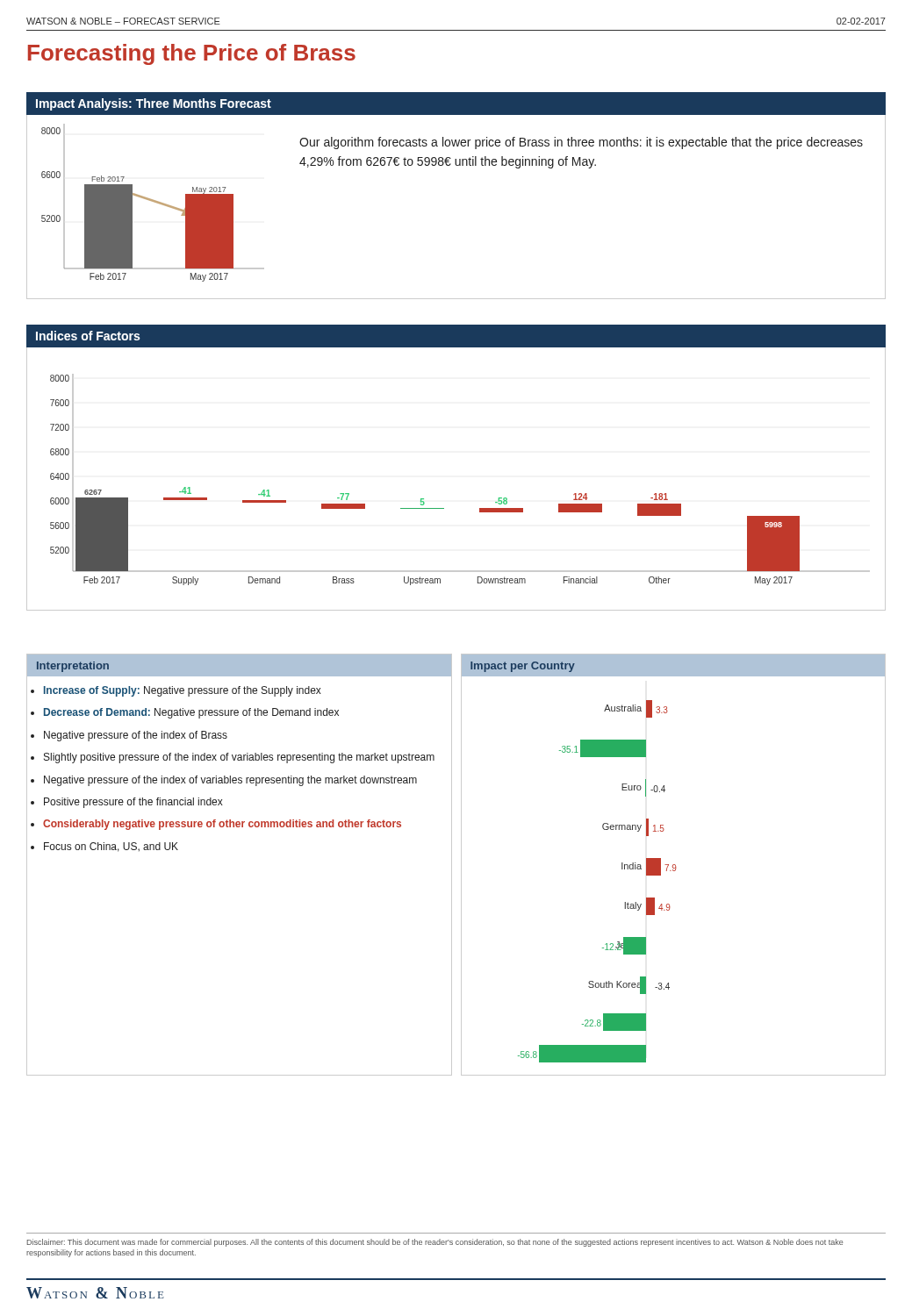
Task: Find the block on this page that starts "Positive pressure of"
Action: 133,802
